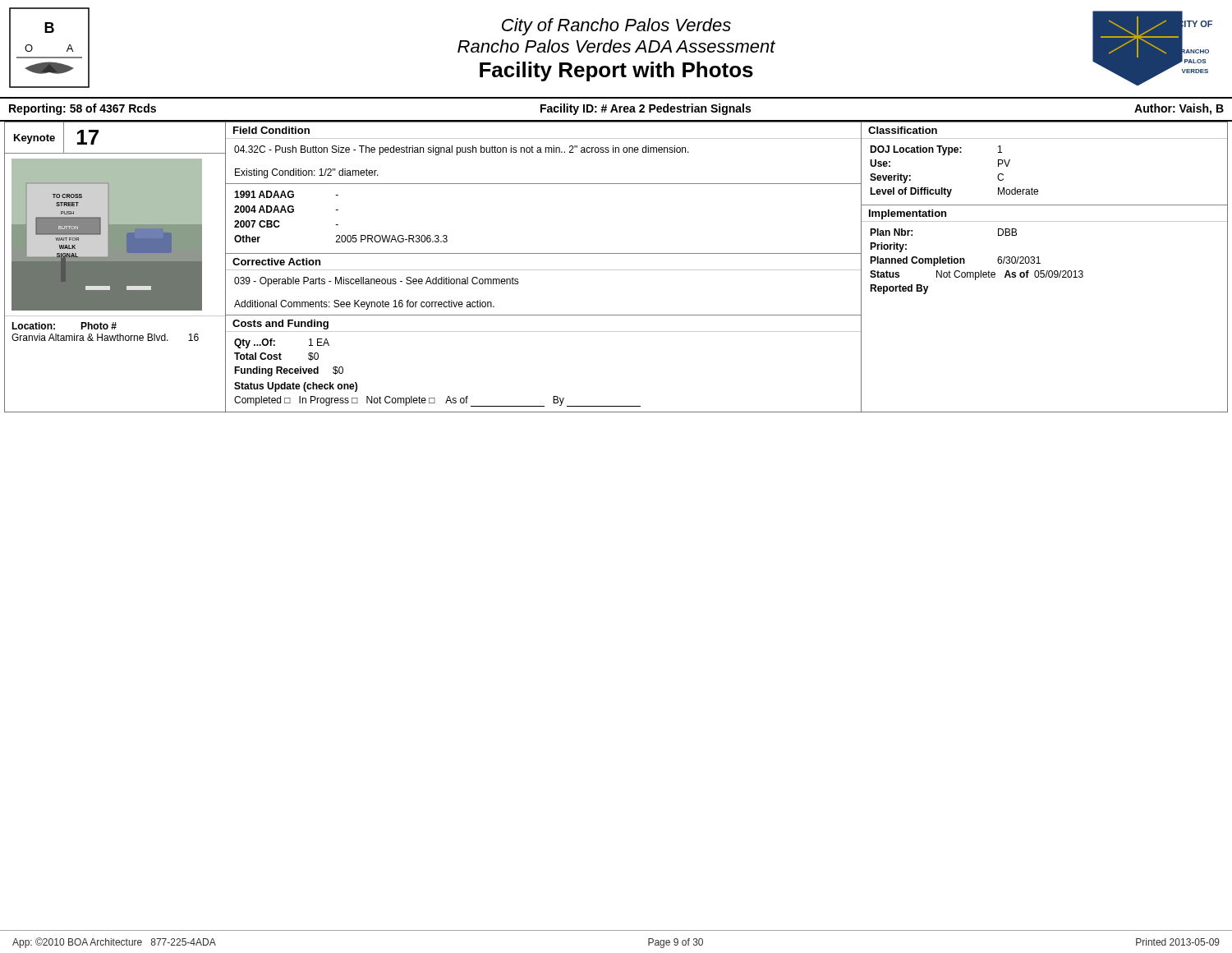Click on the text block that reads "DOJ Location Type:1 Use:PV Severity:C Level of"

936,150
